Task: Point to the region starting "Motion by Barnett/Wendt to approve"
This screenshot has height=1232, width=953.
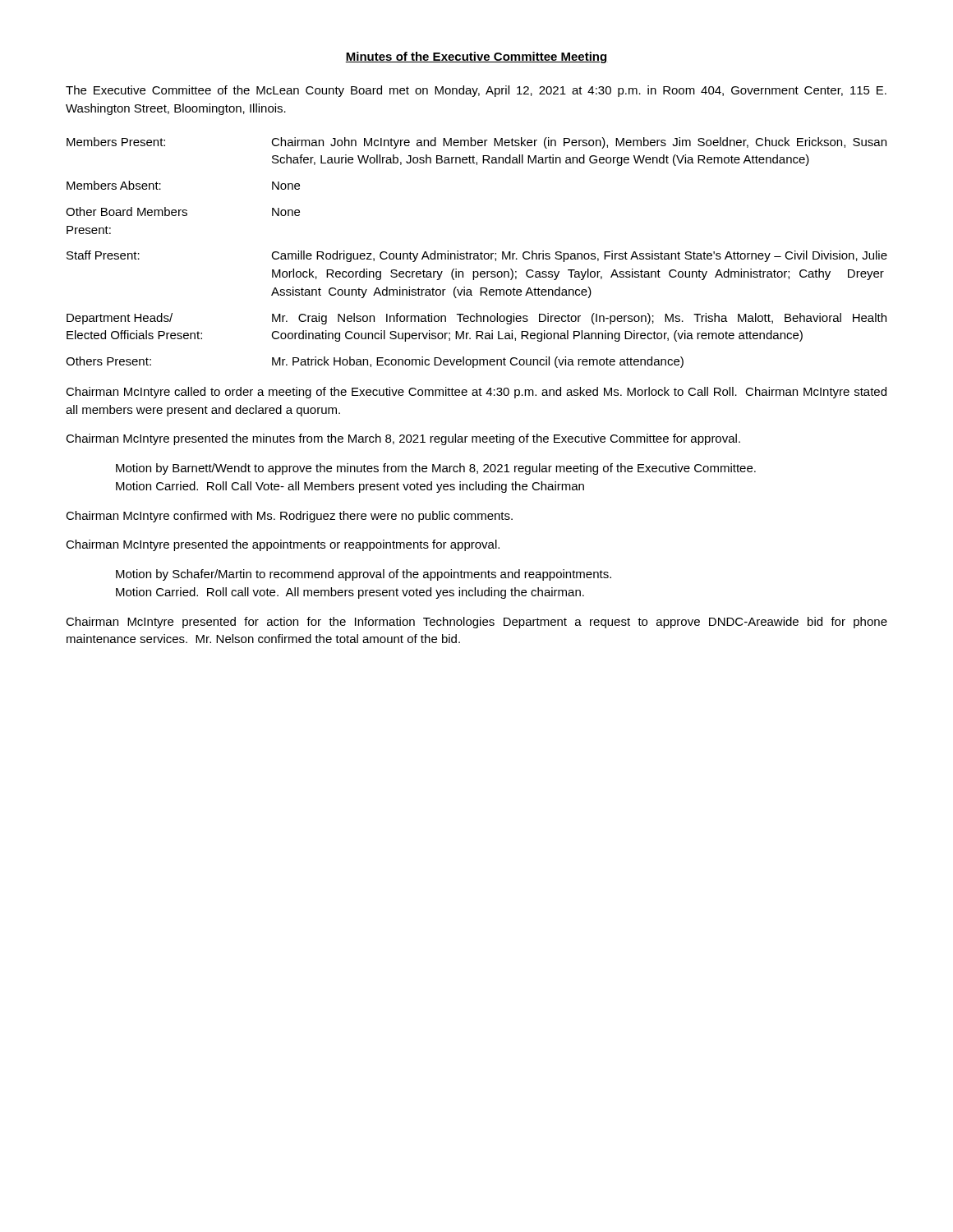Action: (x=436, y=477)
